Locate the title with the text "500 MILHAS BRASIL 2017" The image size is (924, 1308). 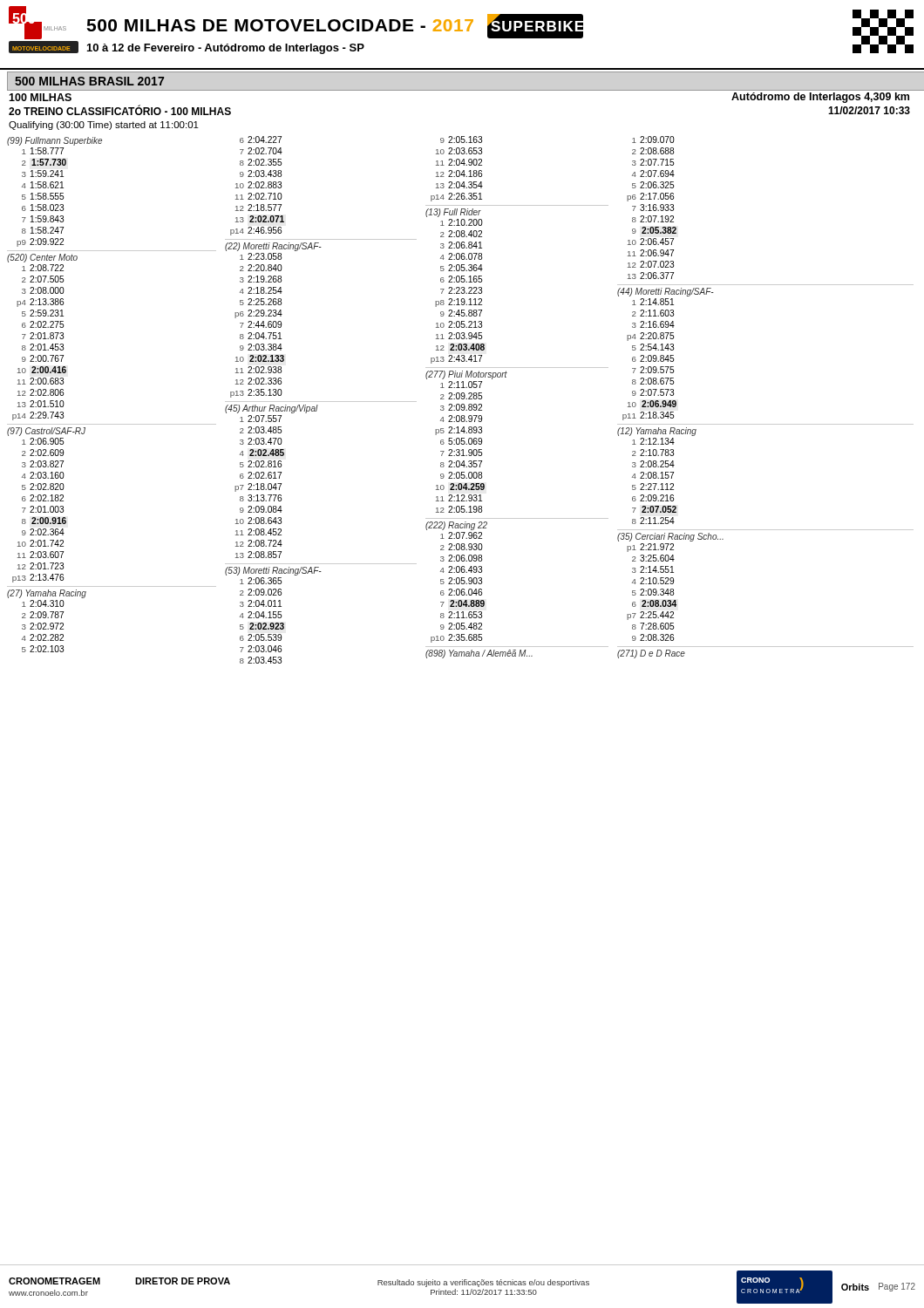(x=90, y=81)
